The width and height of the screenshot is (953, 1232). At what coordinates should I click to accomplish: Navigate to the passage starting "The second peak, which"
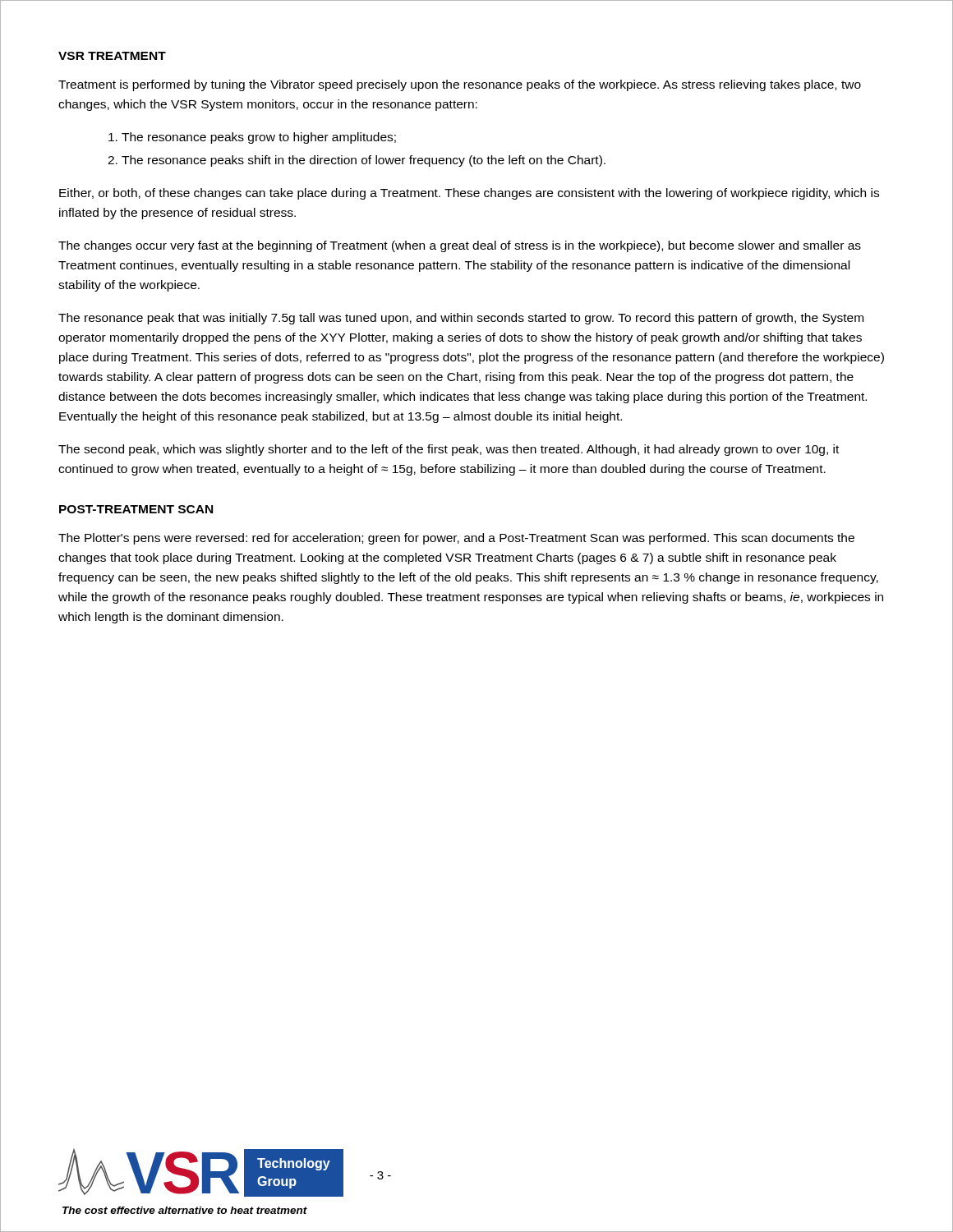(449, 459)
